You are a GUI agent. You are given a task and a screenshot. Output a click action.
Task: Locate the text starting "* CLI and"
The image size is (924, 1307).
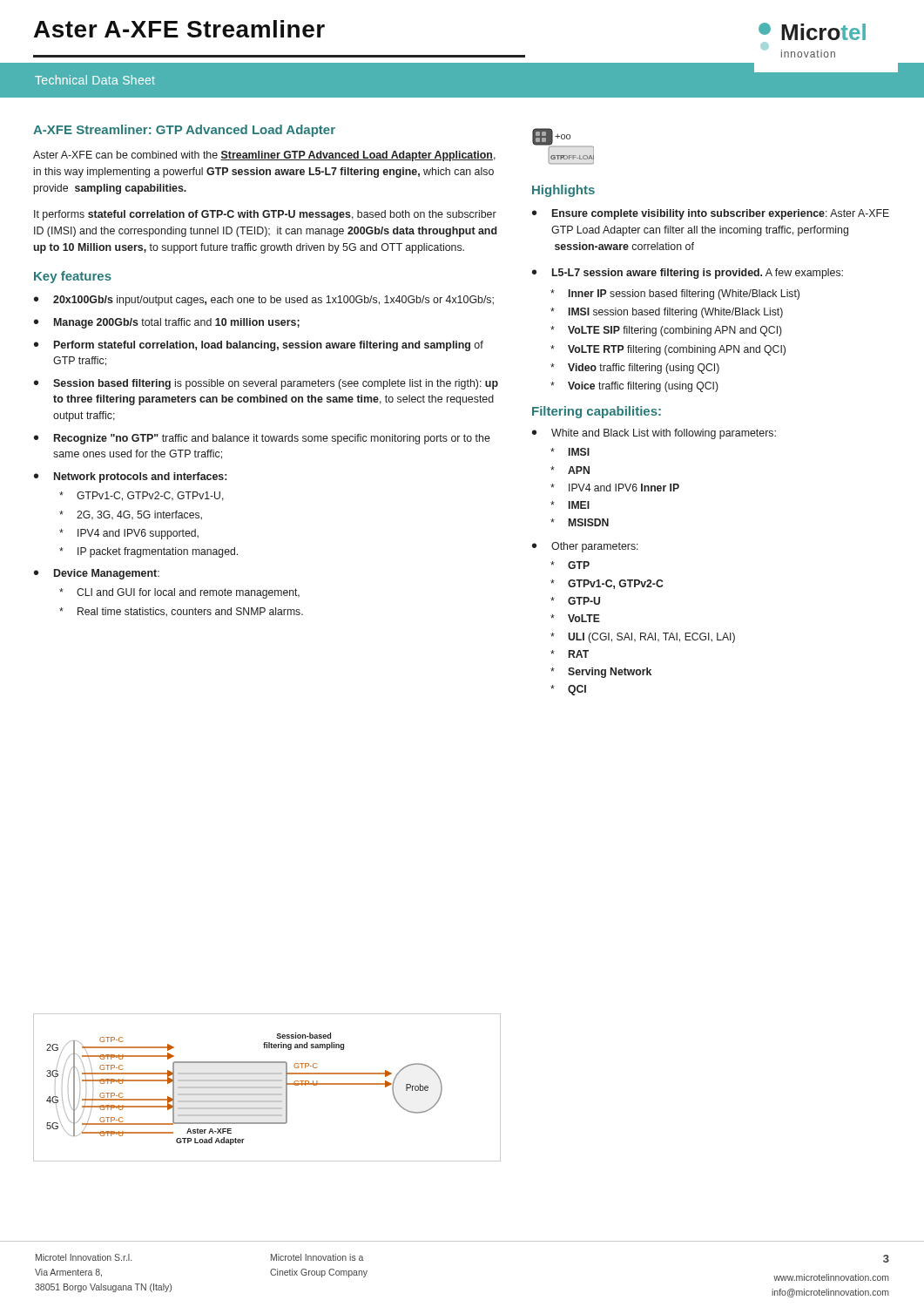pos(180,593)
